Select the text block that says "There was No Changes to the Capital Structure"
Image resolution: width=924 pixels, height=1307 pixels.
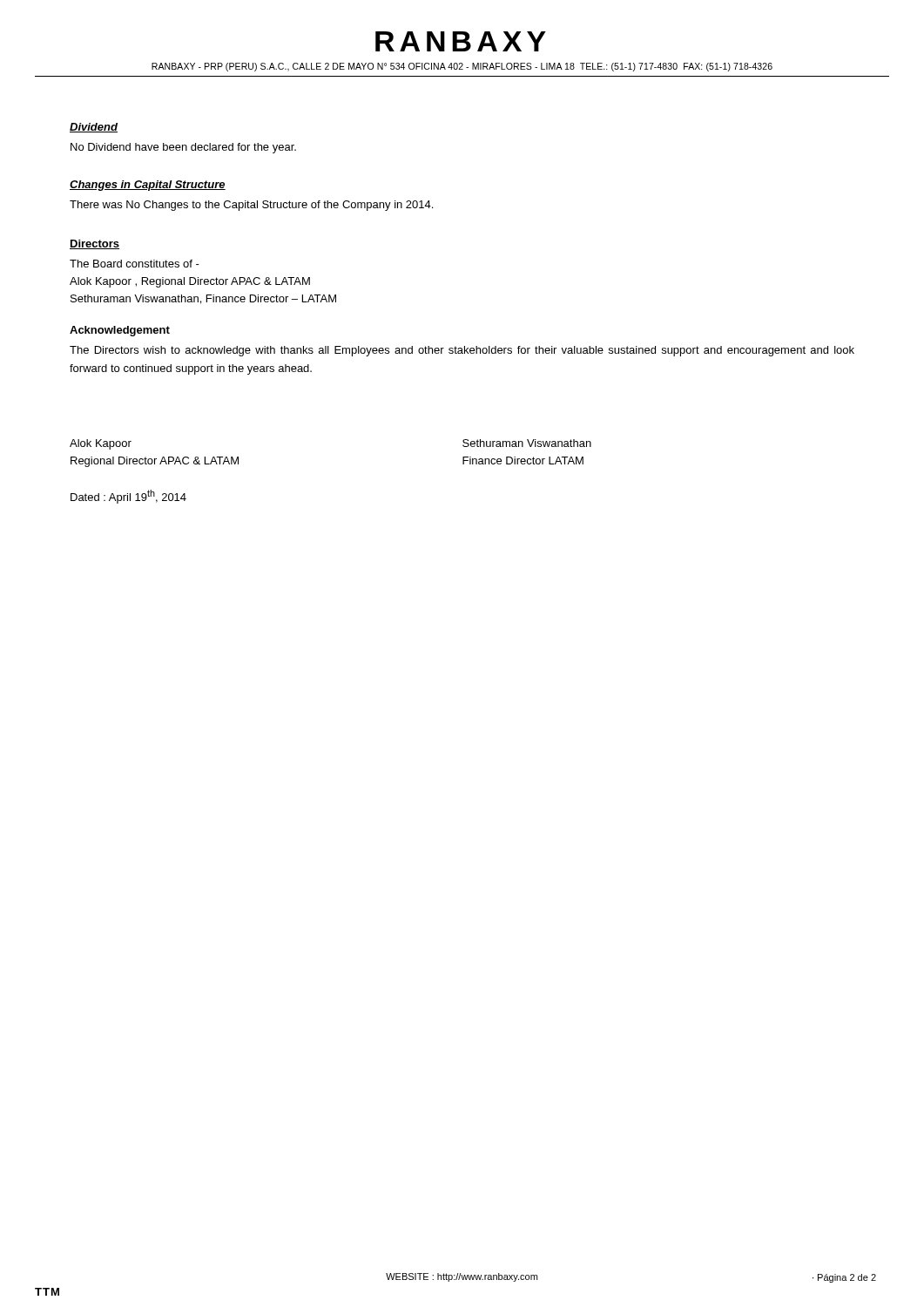252,204
